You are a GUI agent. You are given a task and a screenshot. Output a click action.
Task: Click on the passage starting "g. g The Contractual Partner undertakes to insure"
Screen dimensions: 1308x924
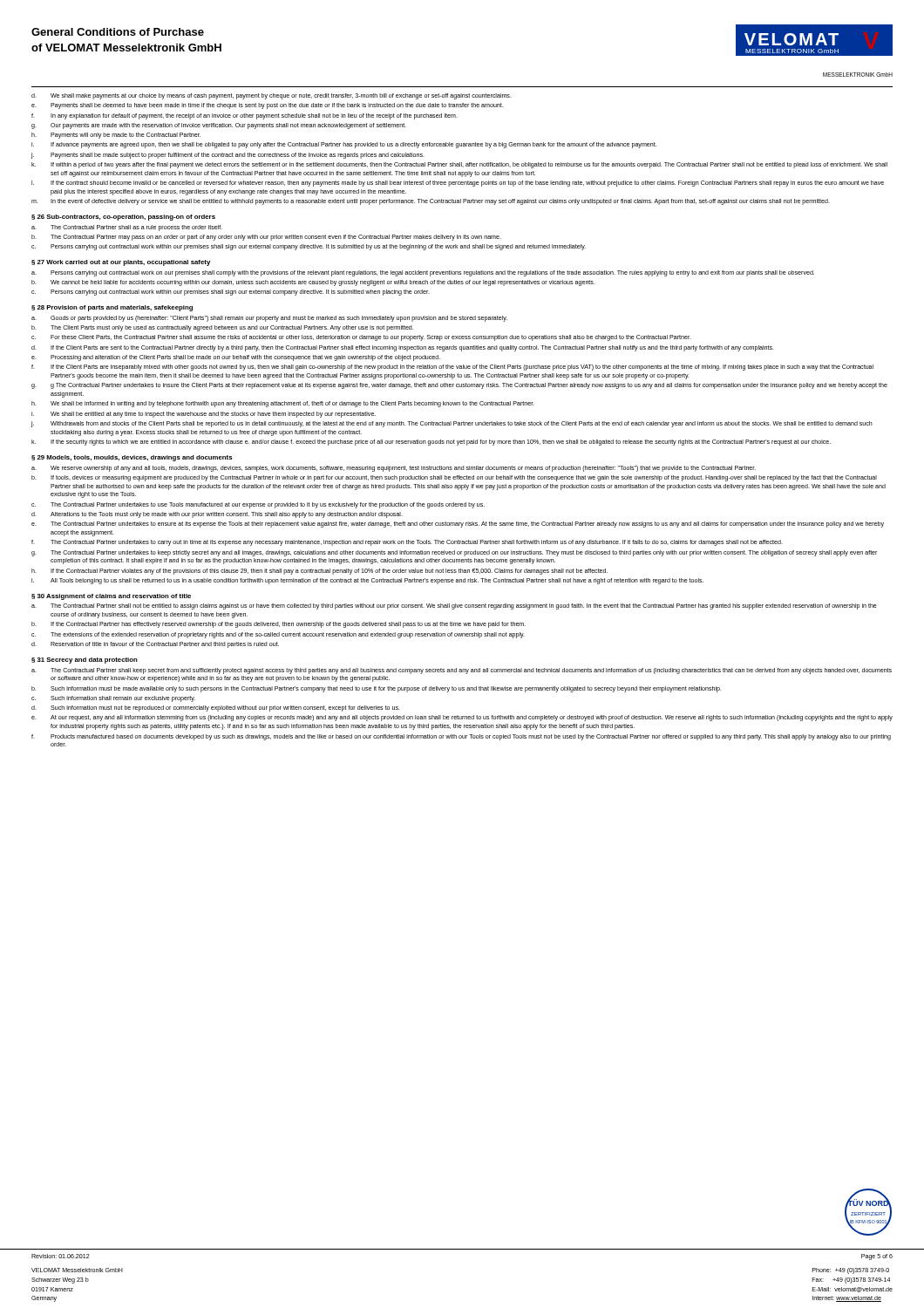462,391
